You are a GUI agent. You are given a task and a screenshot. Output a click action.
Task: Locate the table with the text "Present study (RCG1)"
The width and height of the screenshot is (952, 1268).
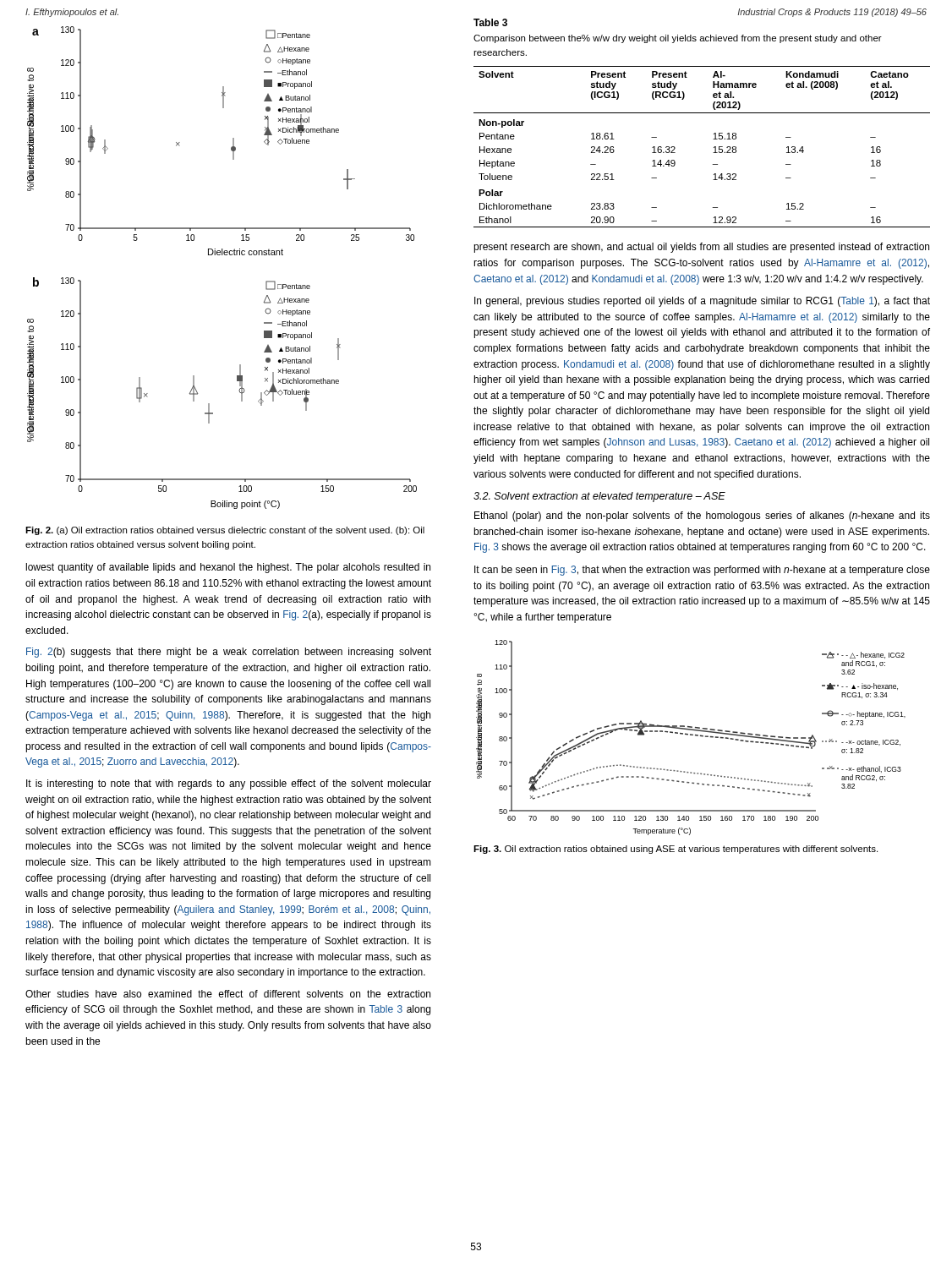[702, 147]
